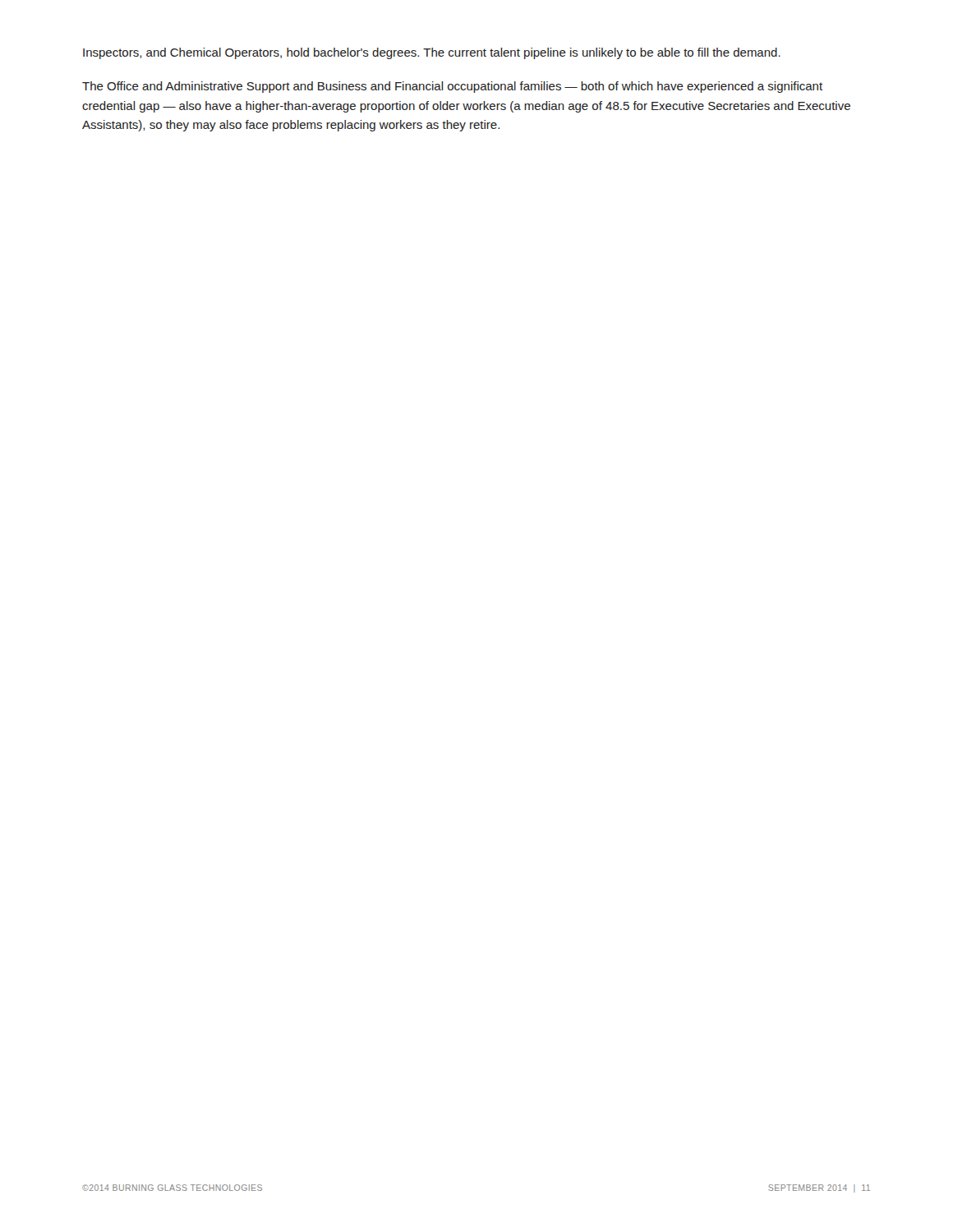This screenshot has height=1232, width=953.
Task: Locate the block of text that opens with "The Office and Administrative"
Action: pyautogui.click(x=466, y=105)
